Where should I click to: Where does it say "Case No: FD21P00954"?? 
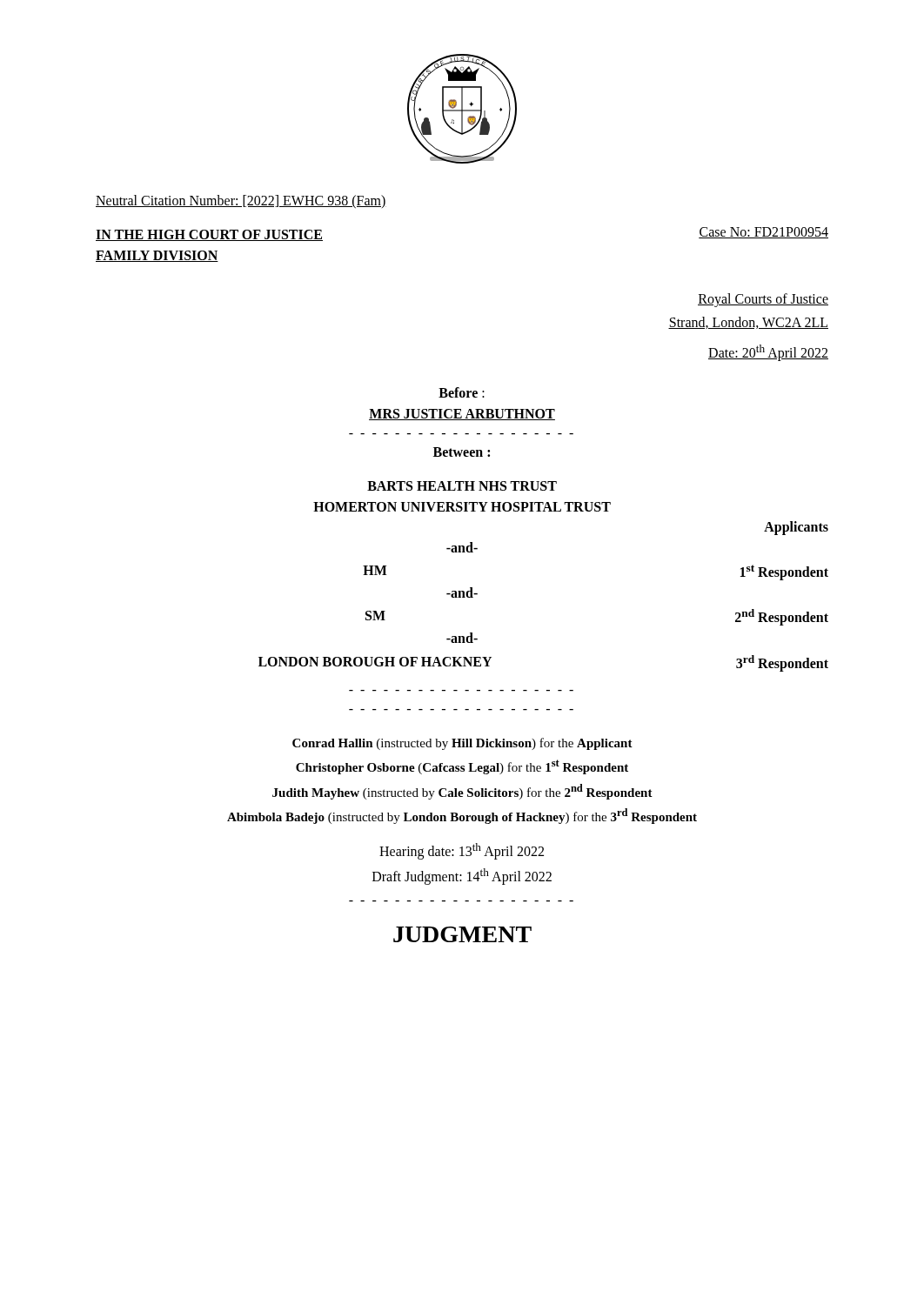pyautogui.click(x=764, y=232)
